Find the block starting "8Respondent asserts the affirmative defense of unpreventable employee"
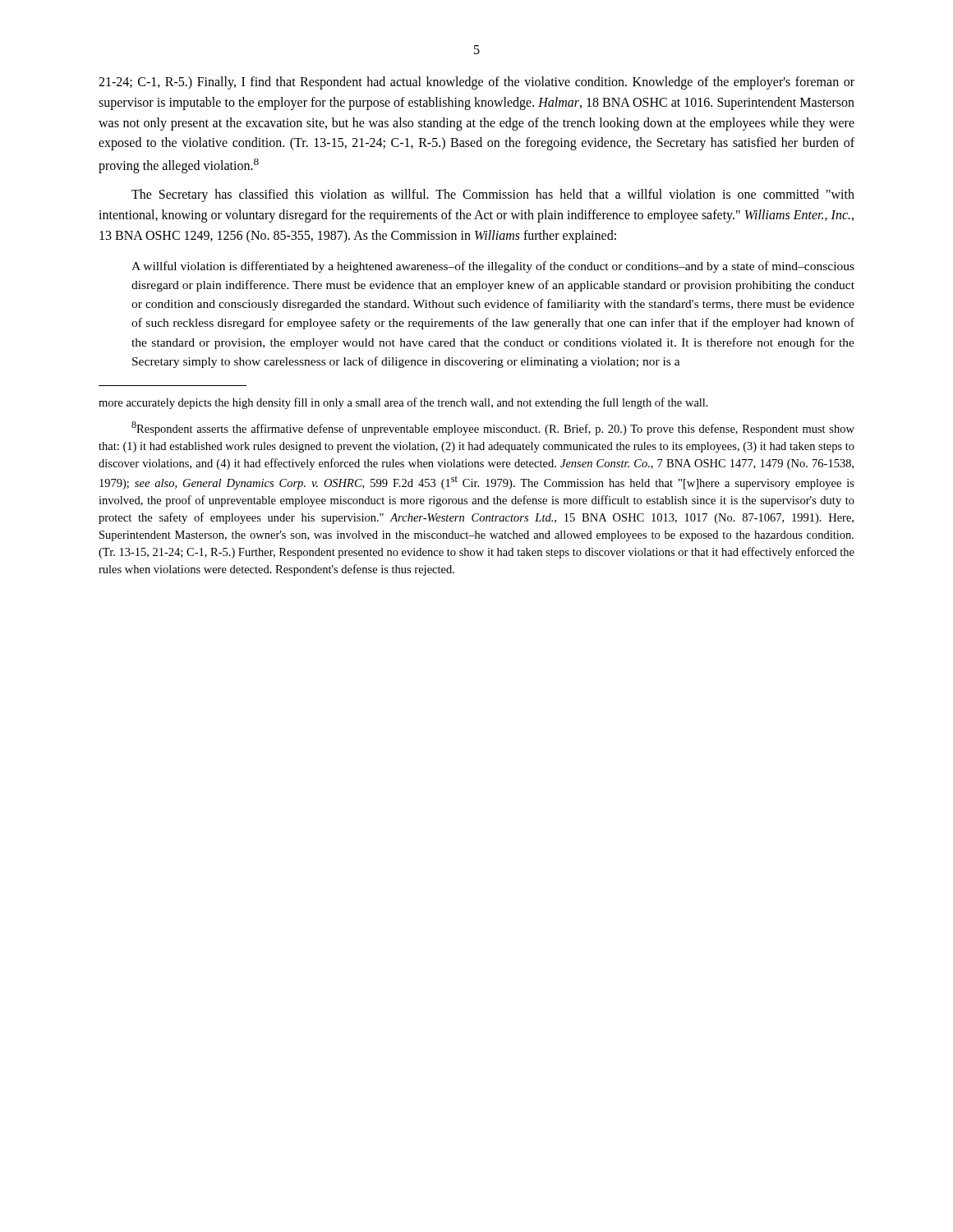 tap(476, 498)
